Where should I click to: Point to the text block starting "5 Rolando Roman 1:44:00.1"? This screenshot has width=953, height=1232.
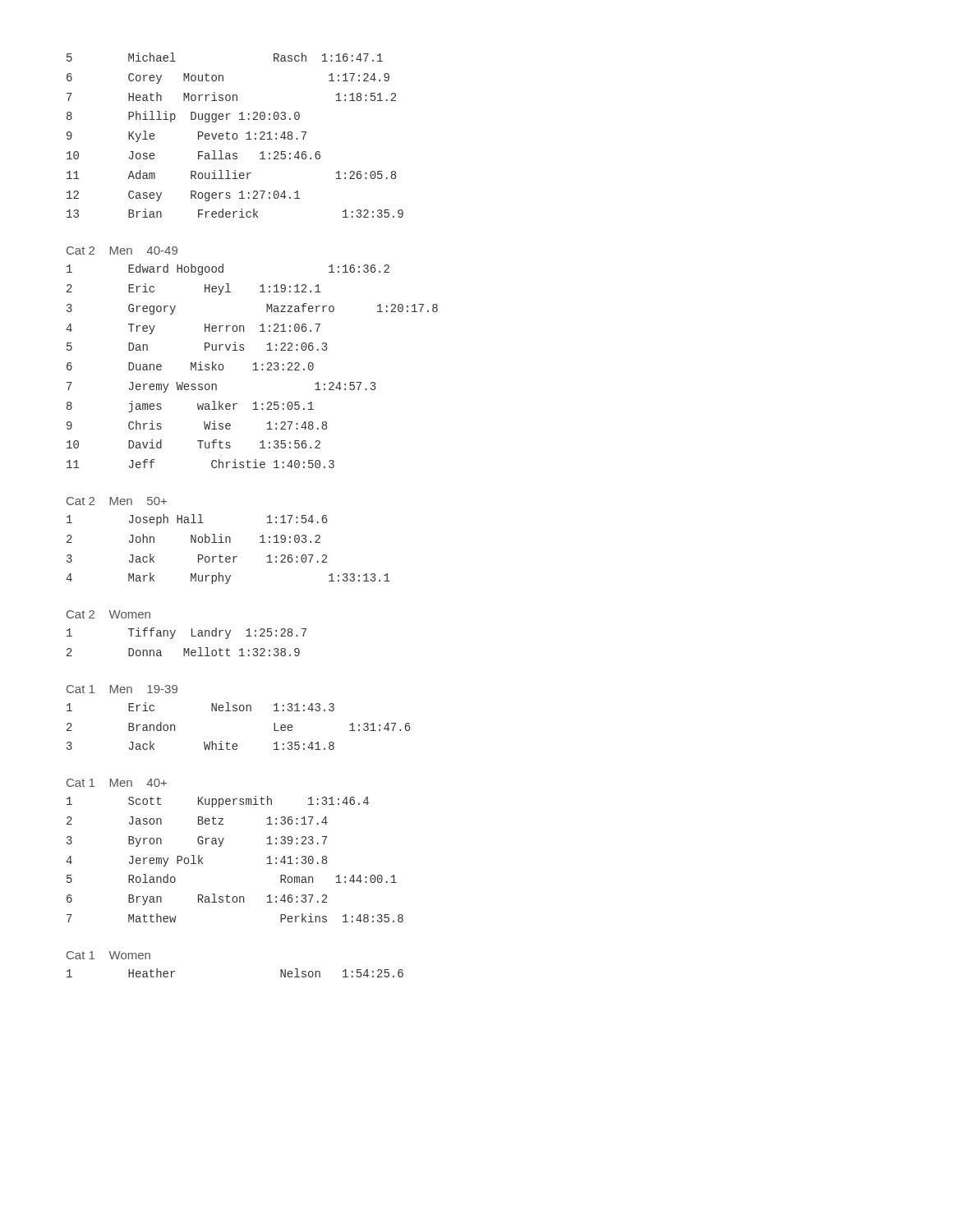click(69, 878)
